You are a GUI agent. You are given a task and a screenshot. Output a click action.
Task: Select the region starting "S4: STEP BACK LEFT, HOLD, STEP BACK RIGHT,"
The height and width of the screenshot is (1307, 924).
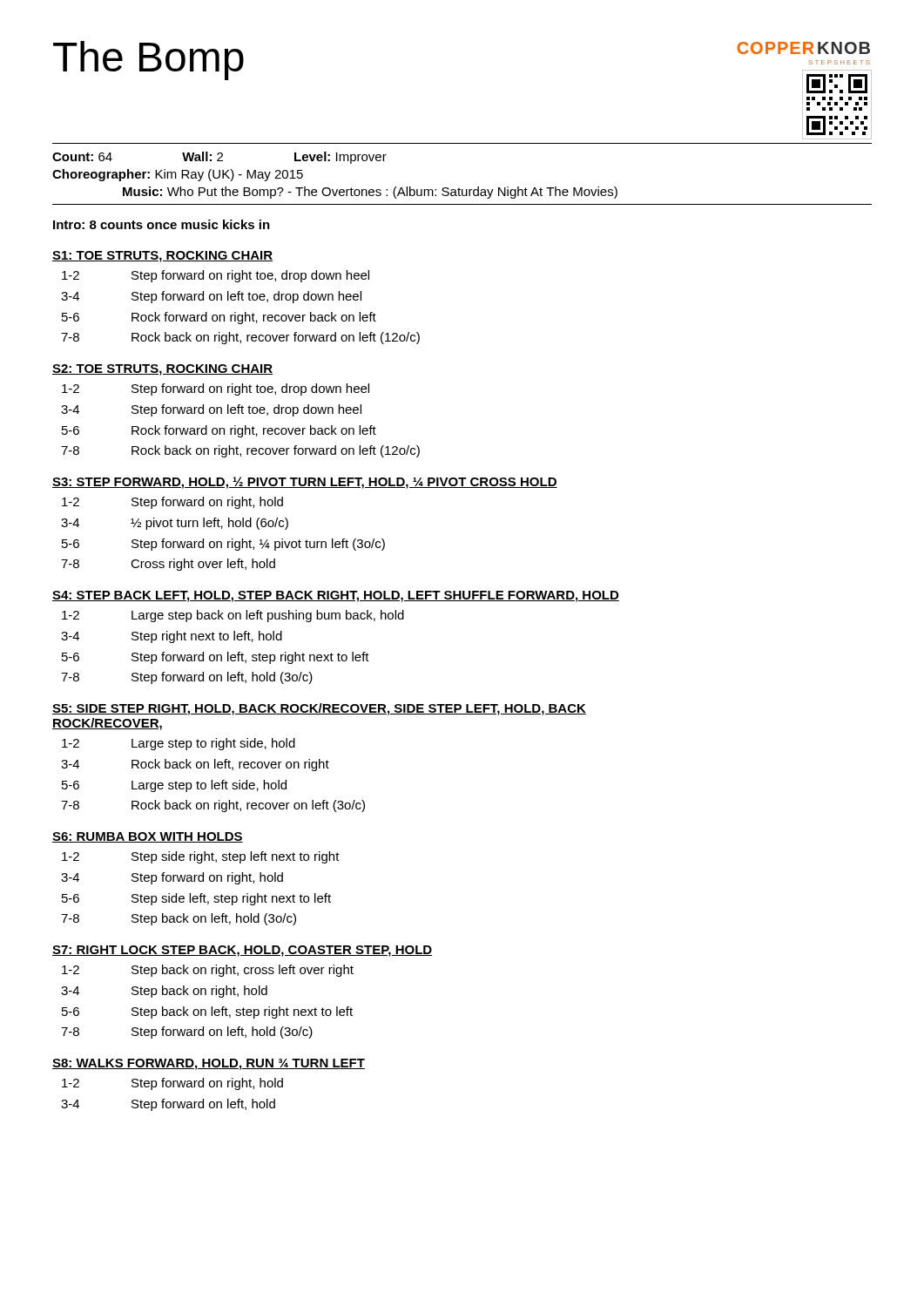(336, 595)
